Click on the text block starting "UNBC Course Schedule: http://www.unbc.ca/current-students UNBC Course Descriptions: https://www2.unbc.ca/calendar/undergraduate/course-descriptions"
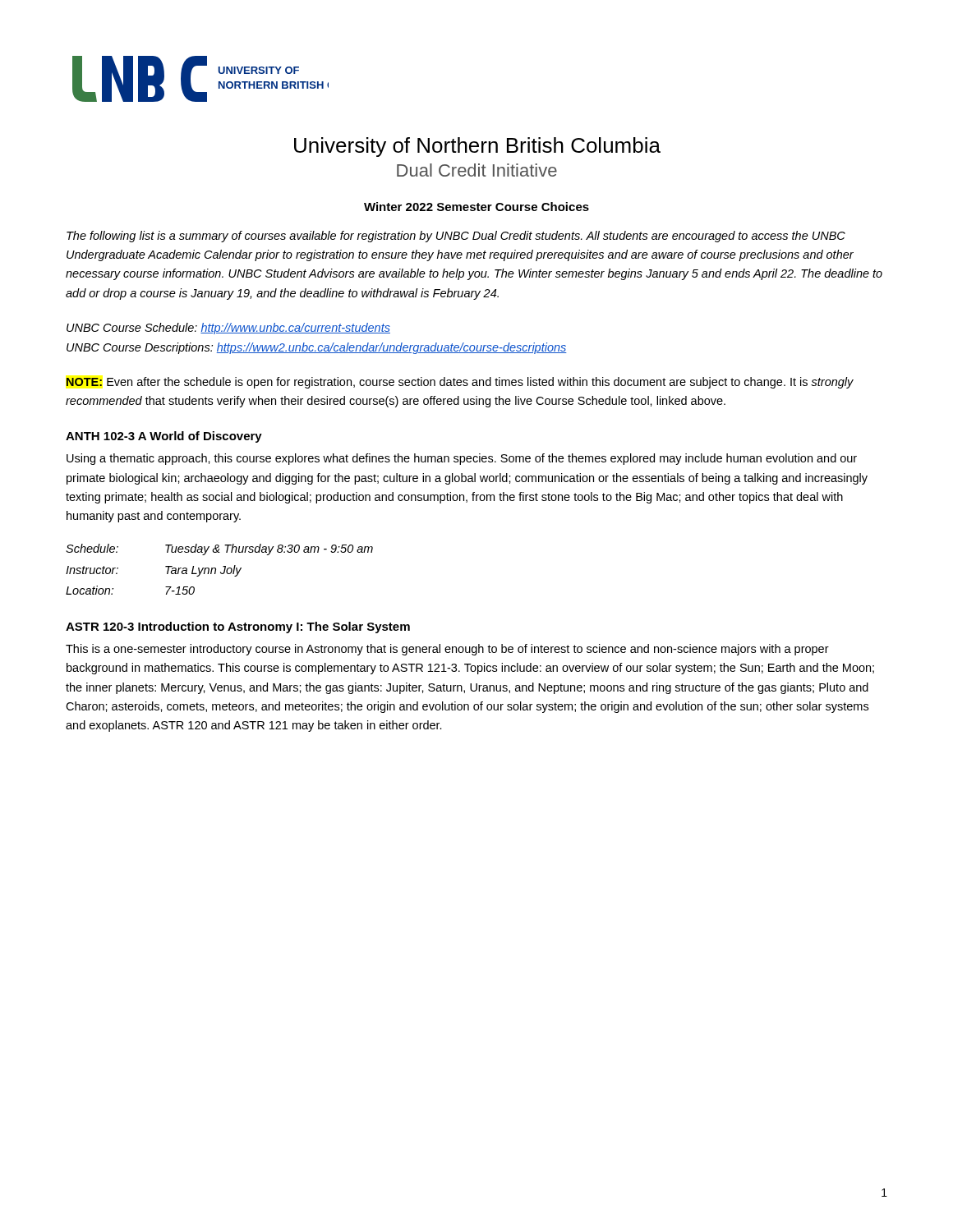The image size is (953, 1232). point(316,338)
